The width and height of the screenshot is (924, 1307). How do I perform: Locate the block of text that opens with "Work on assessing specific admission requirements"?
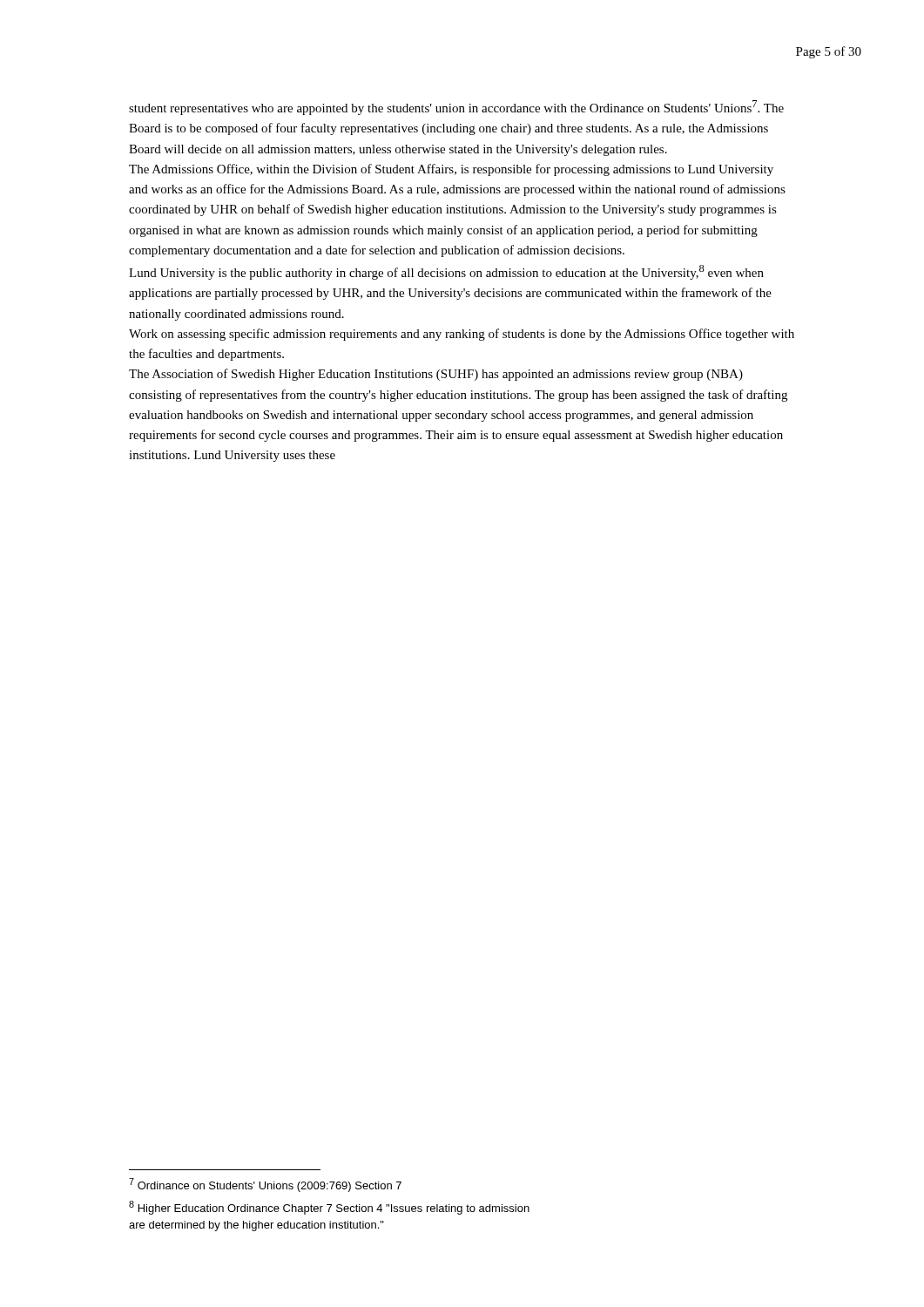(462, 344)
